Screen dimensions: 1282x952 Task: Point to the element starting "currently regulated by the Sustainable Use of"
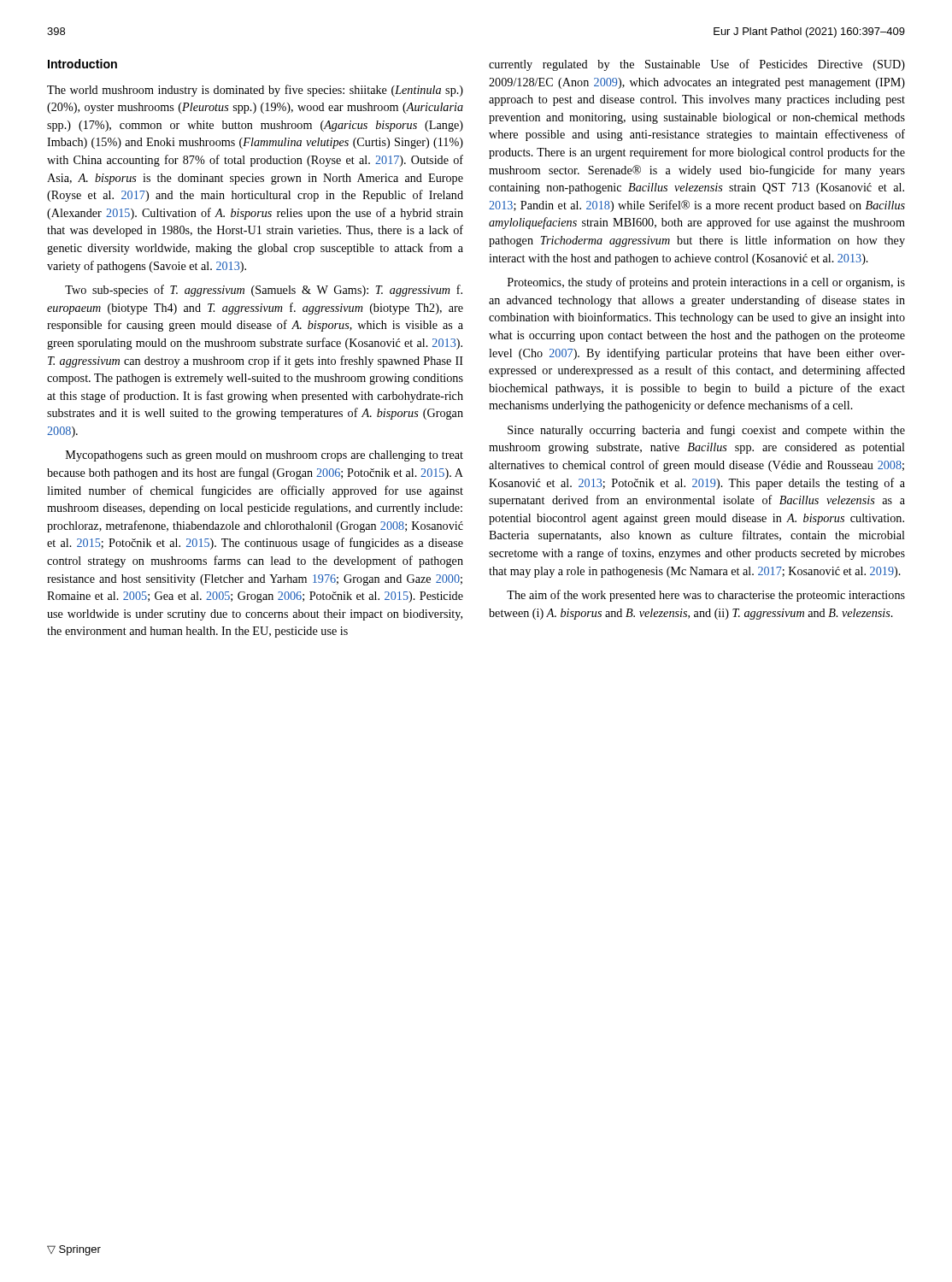697,161
